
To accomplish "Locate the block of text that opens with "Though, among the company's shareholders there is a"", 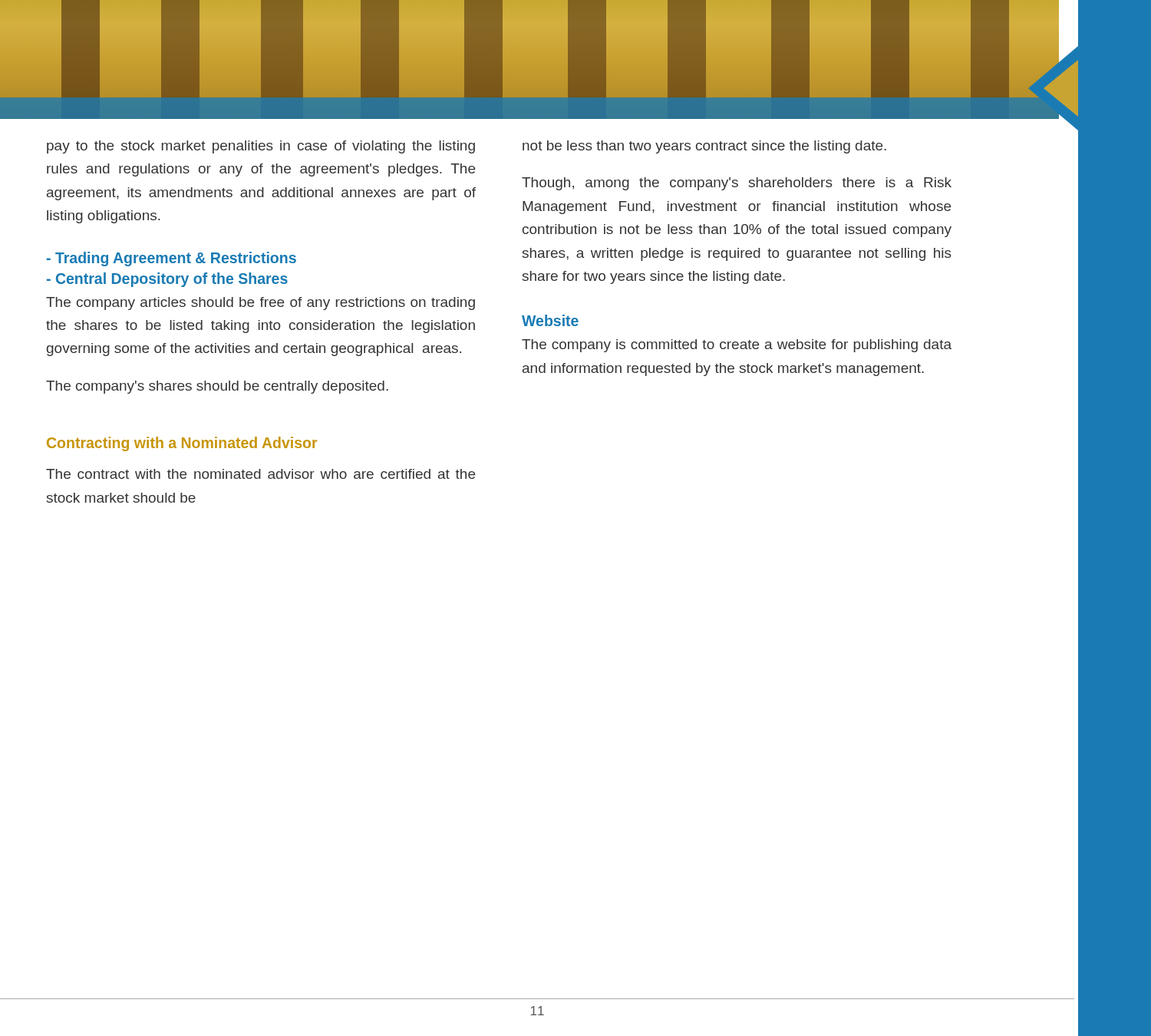I will [737, 229].
